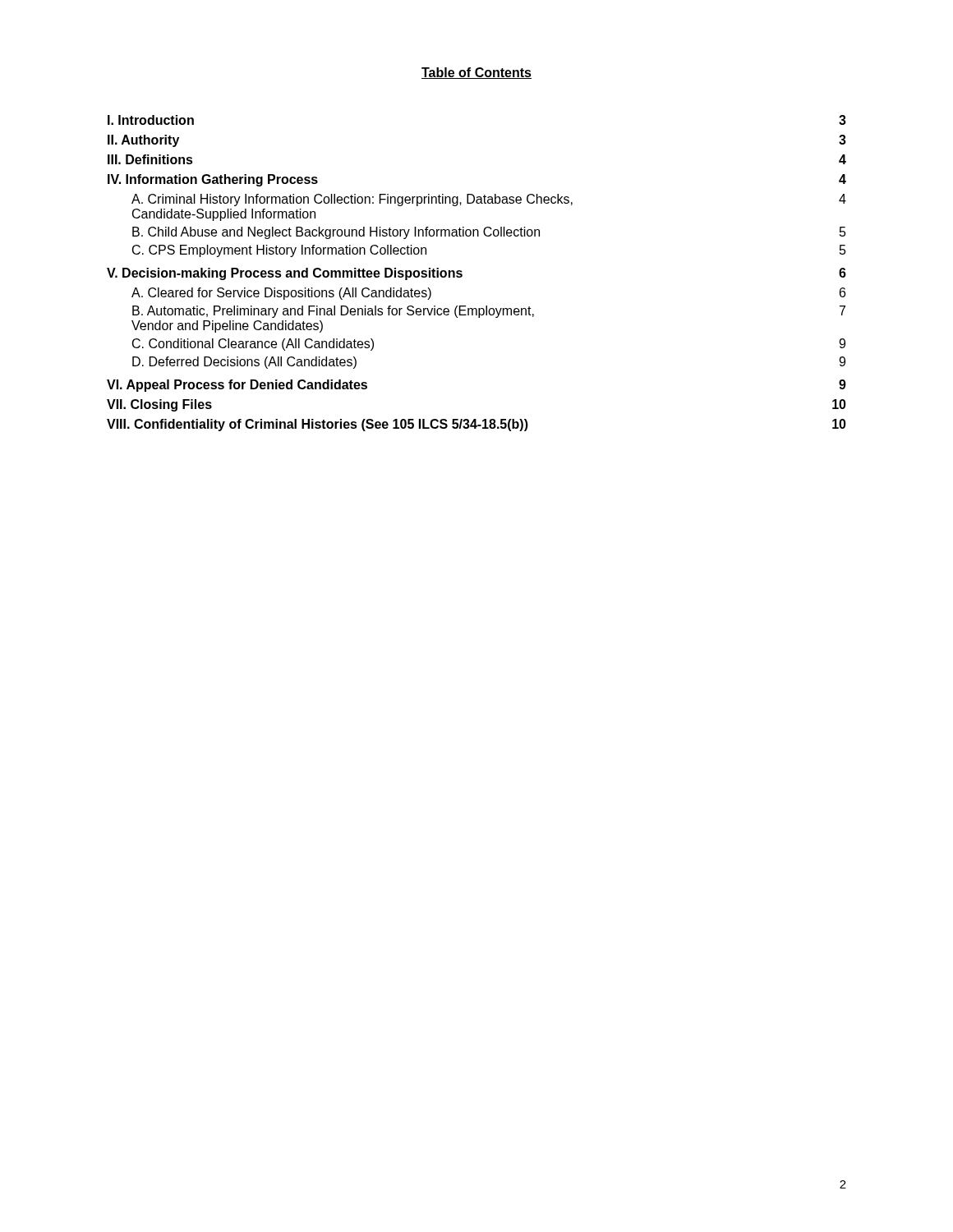Image resolution: width=953 pixels, height=1232 pixels.
Task: Select the element starting "C. Conditional Clearance (All Candidates)"
Action: tap(253, 344)
